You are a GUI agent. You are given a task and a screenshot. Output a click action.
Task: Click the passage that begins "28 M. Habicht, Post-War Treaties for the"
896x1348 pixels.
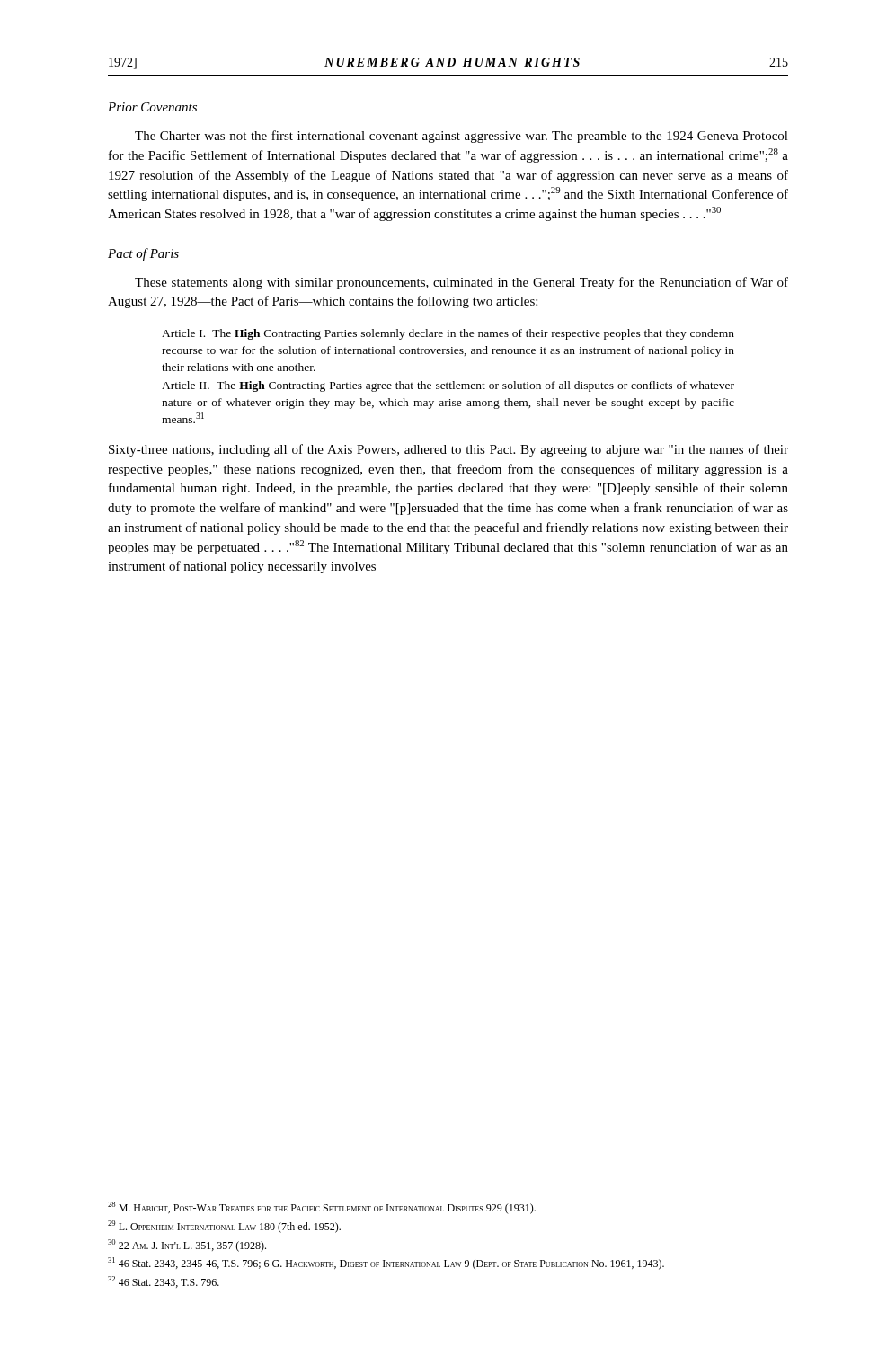pos(322,1207)
